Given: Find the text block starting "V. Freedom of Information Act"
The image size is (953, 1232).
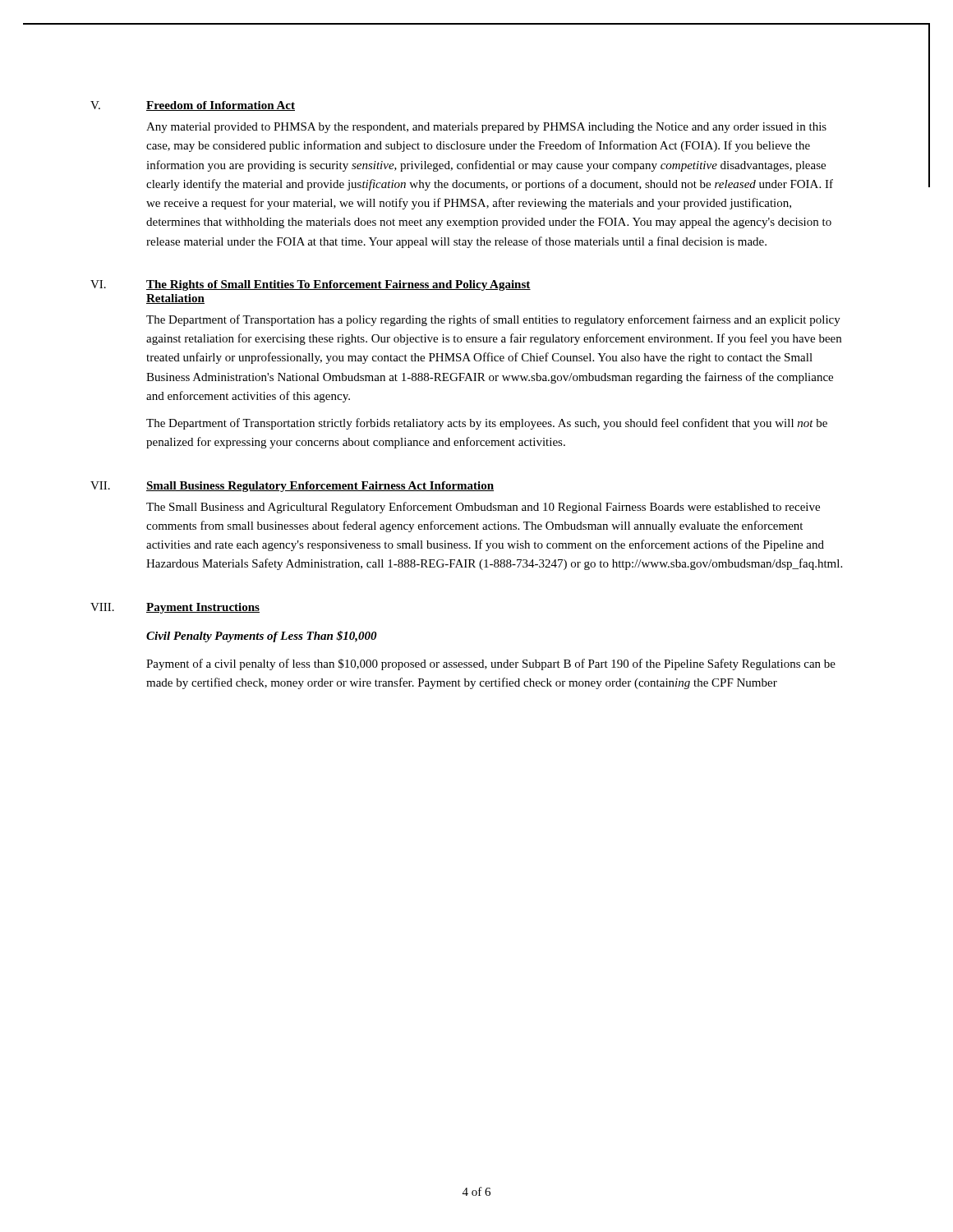Looking at the screenshot, I should point(468,179).
